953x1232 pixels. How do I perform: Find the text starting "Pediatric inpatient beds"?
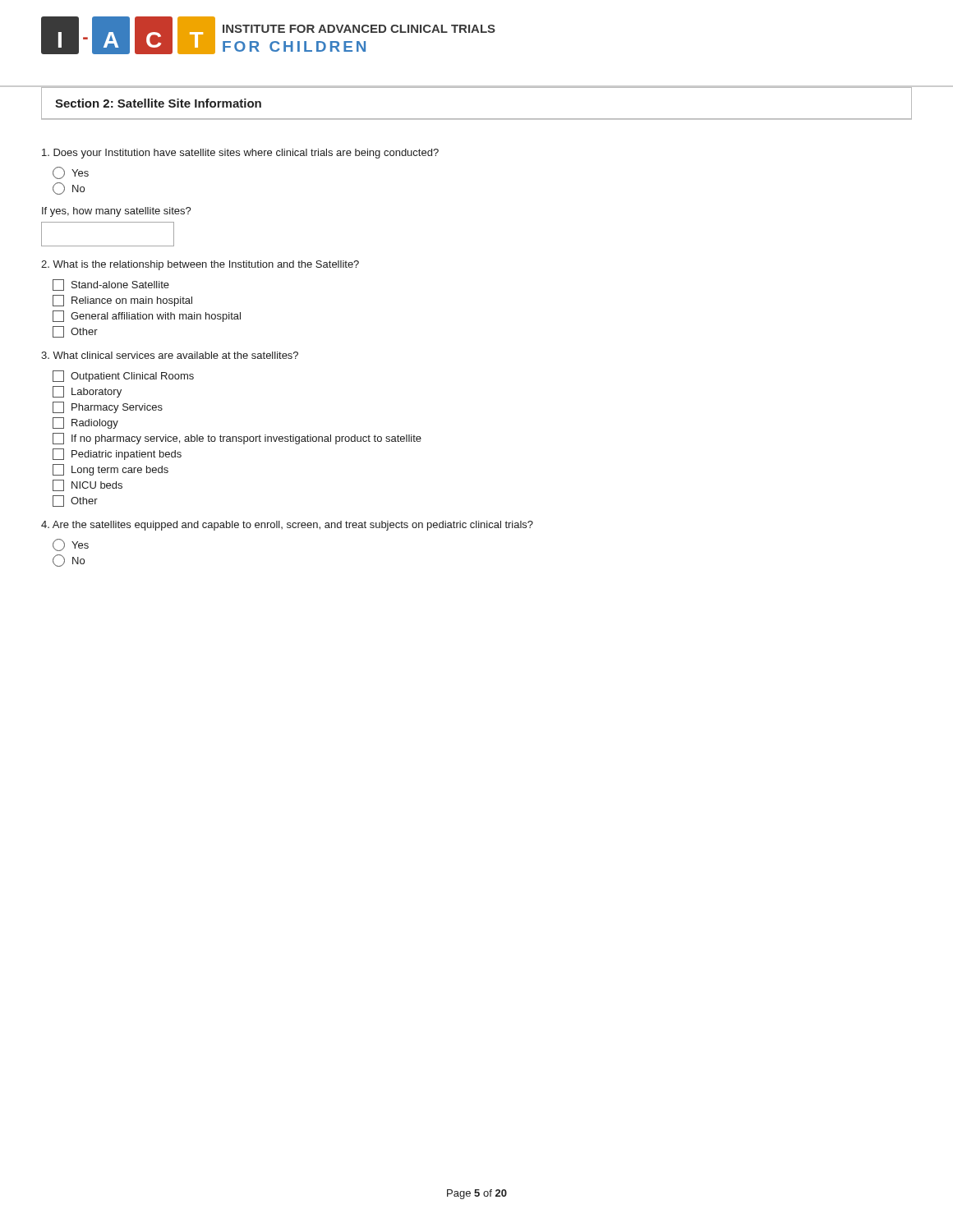click(x=117, y=454)
